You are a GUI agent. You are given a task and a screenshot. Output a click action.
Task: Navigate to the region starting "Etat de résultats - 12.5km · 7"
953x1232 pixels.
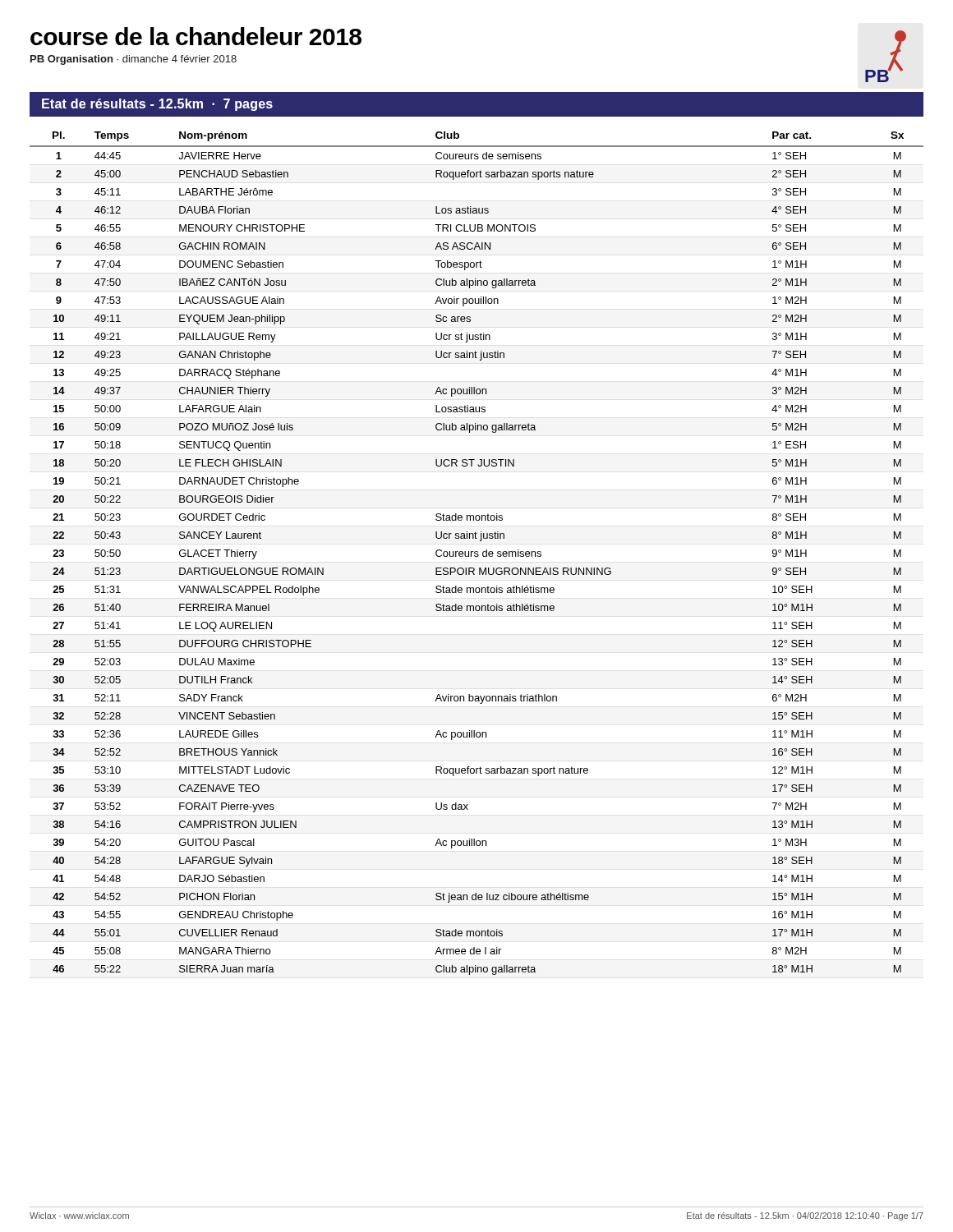click(x=157, y=104)
